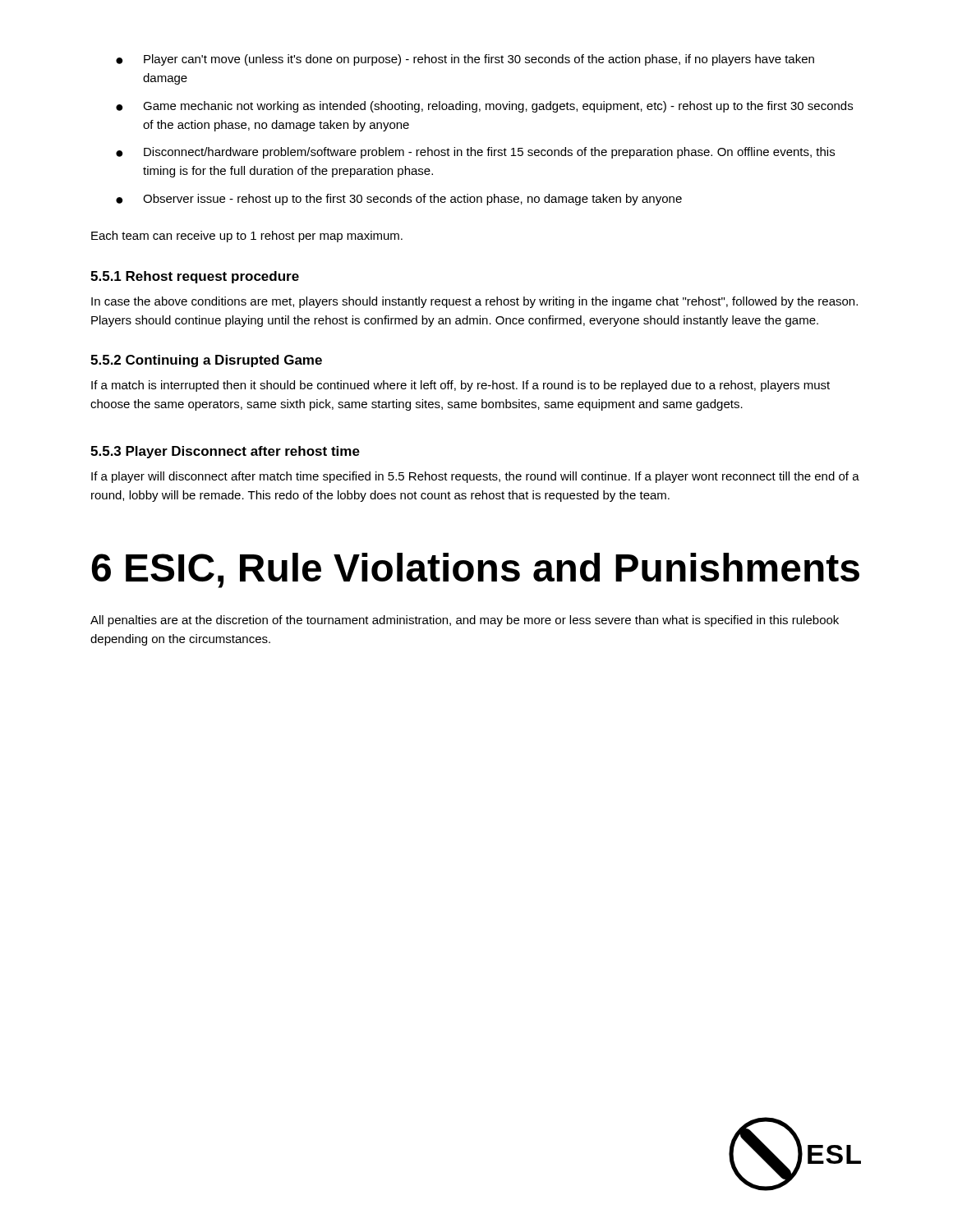953x1232 pixels.
Task: Where is the passage that starts "All penalties are"?
Action: pos(465,629)
